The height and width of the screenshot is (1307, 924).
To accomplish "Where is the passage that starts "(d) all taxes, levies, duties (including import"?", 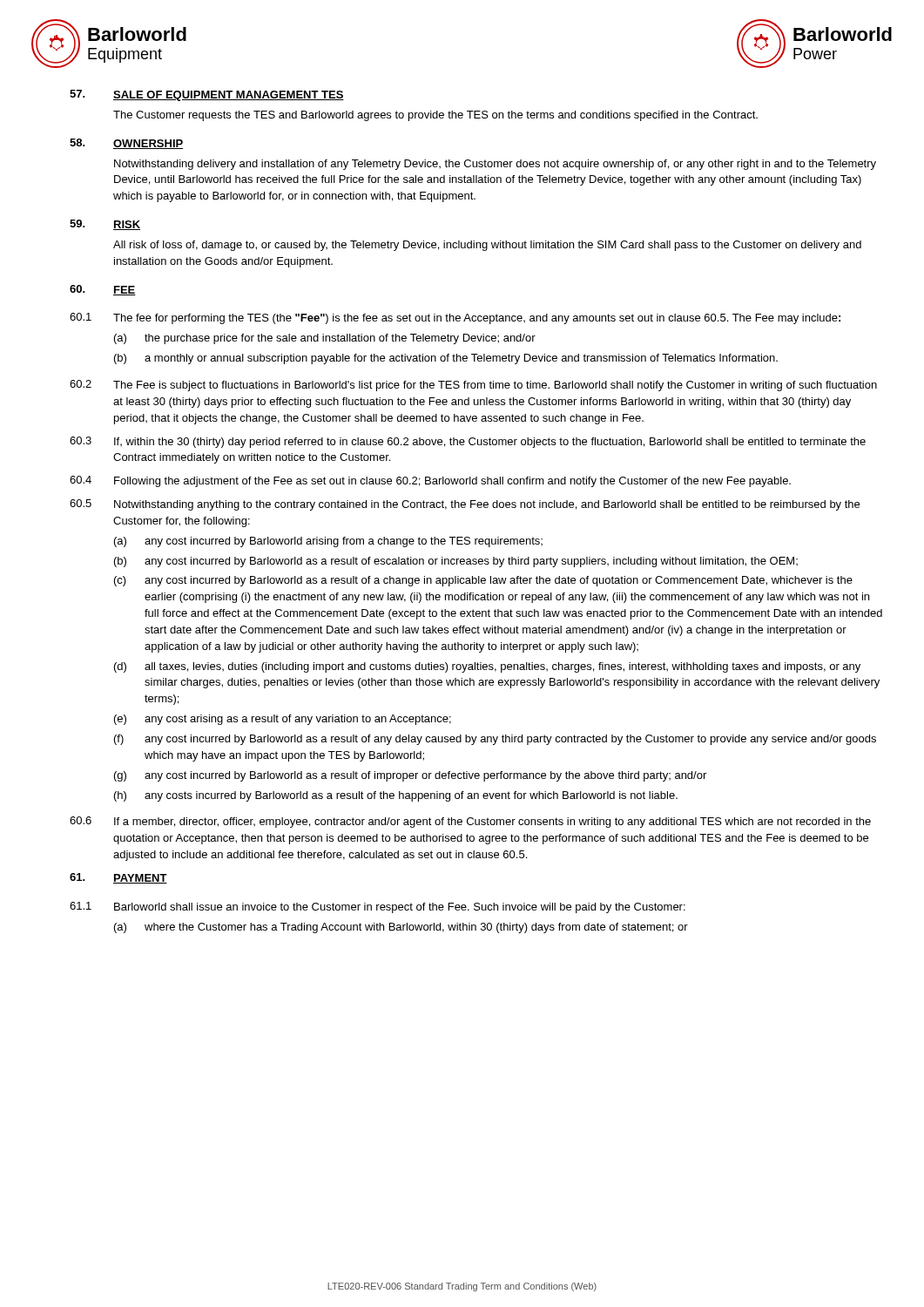I will pyautogui.click(x=499, y=683).
